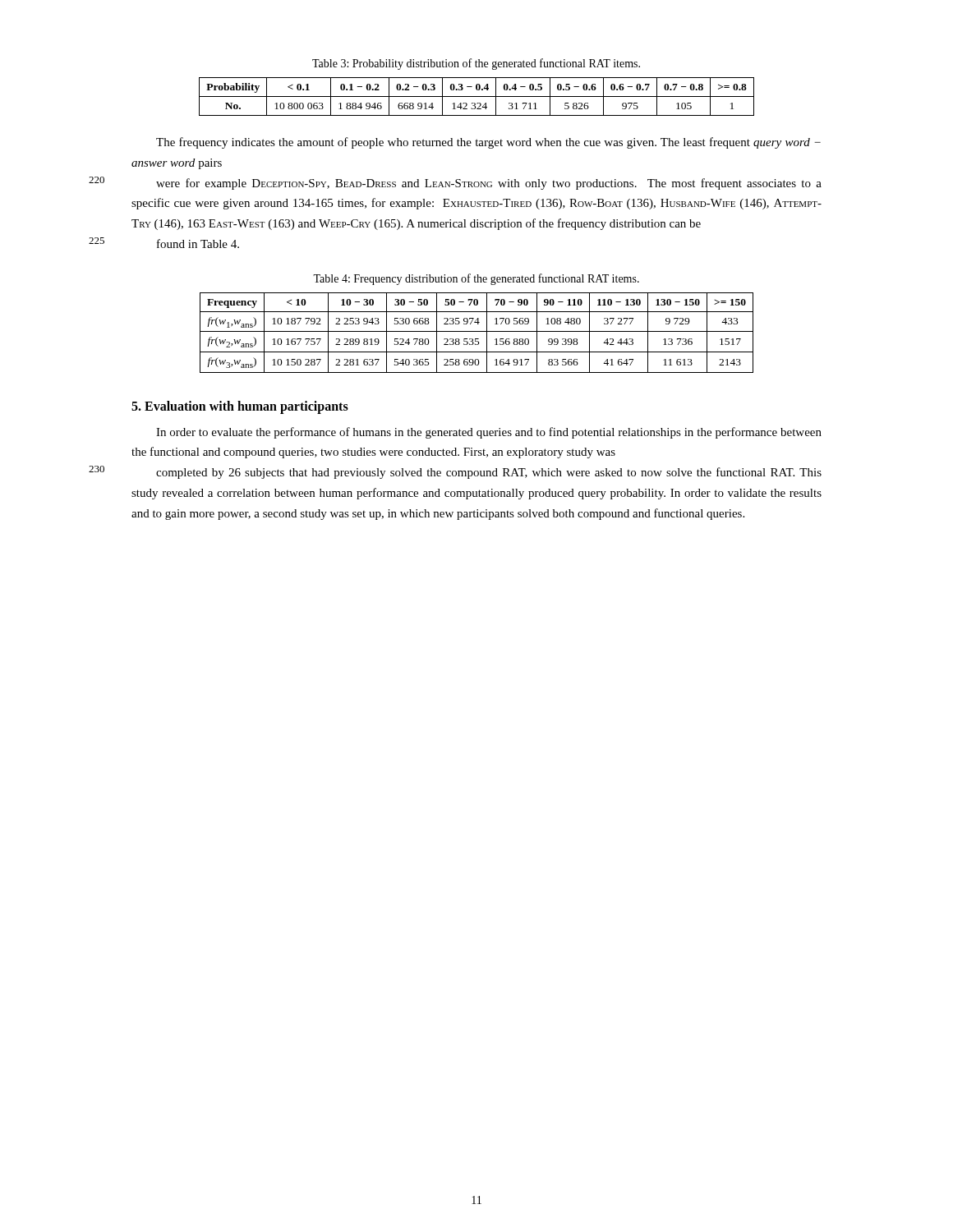Locate the table with the text "5 826"

(476, 97)
